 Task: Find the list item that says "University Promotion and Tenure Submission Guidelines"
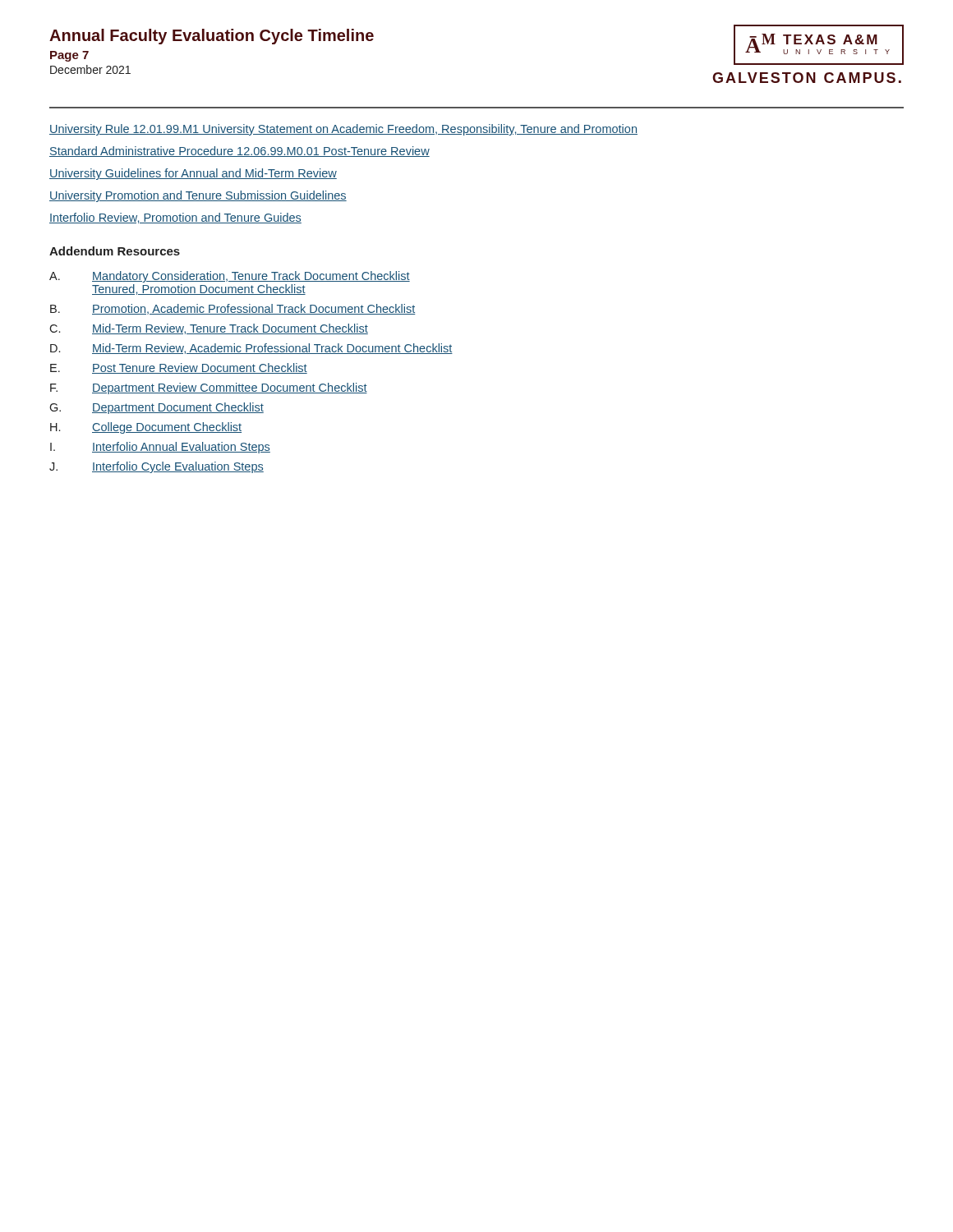coord(198,195)
